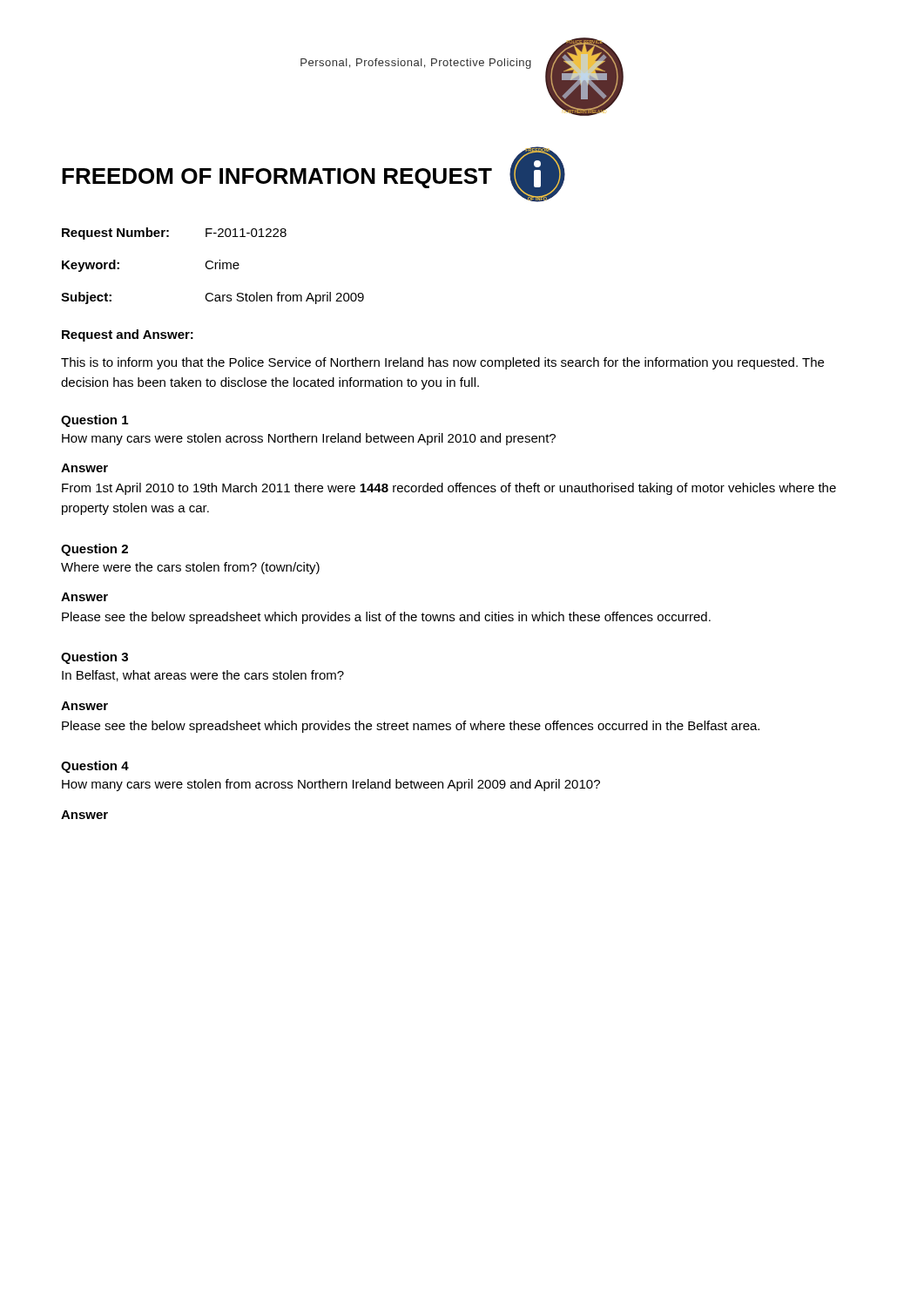Click on the text with the text "Keyword: Crime"
Image resolution: width=924 pixels, height=1307 pixels.
pyautogui.click(x=101, y=265)
